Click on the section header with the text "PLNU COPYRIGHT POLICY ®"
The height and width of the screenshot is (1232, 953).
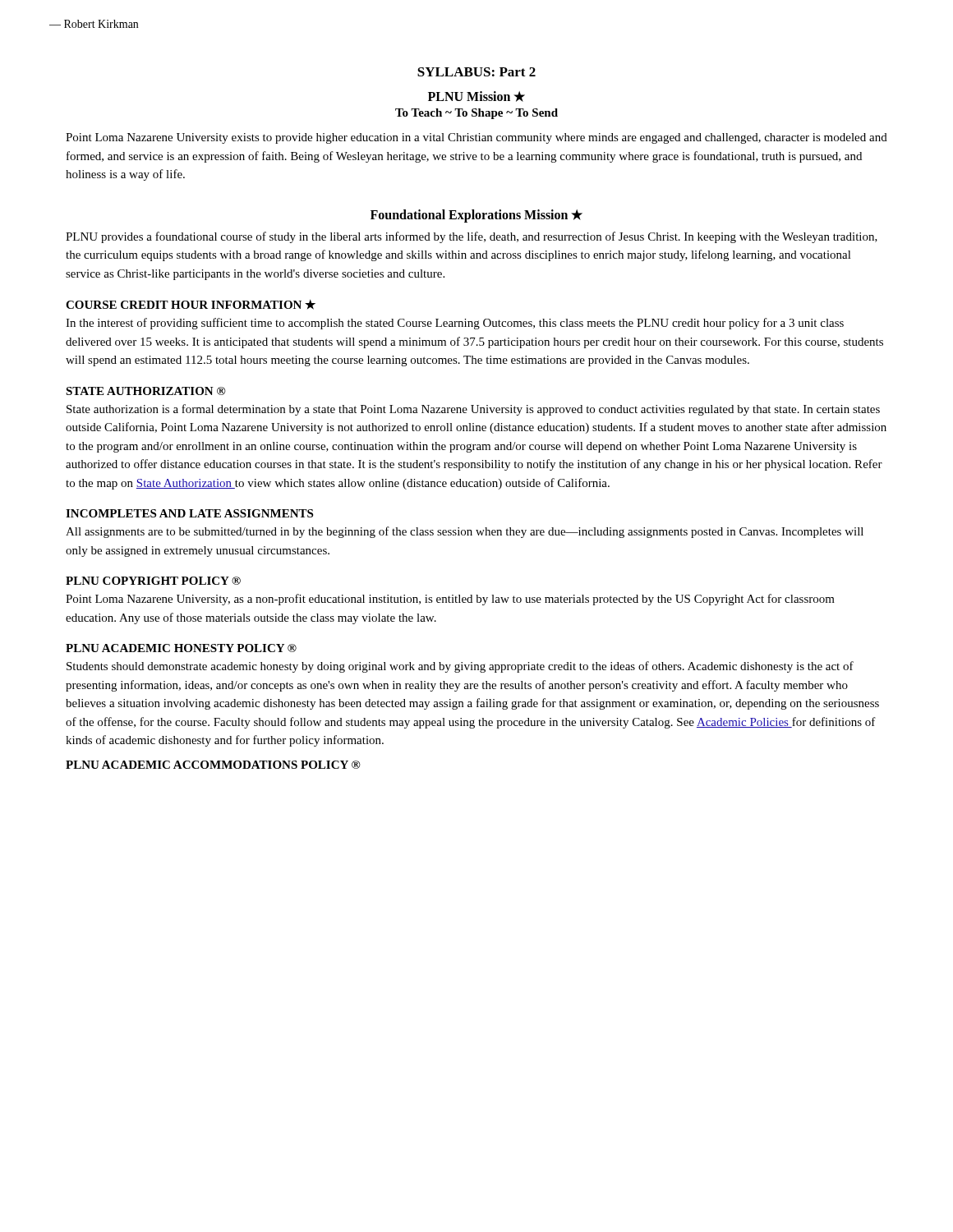(x=153, y=581)
